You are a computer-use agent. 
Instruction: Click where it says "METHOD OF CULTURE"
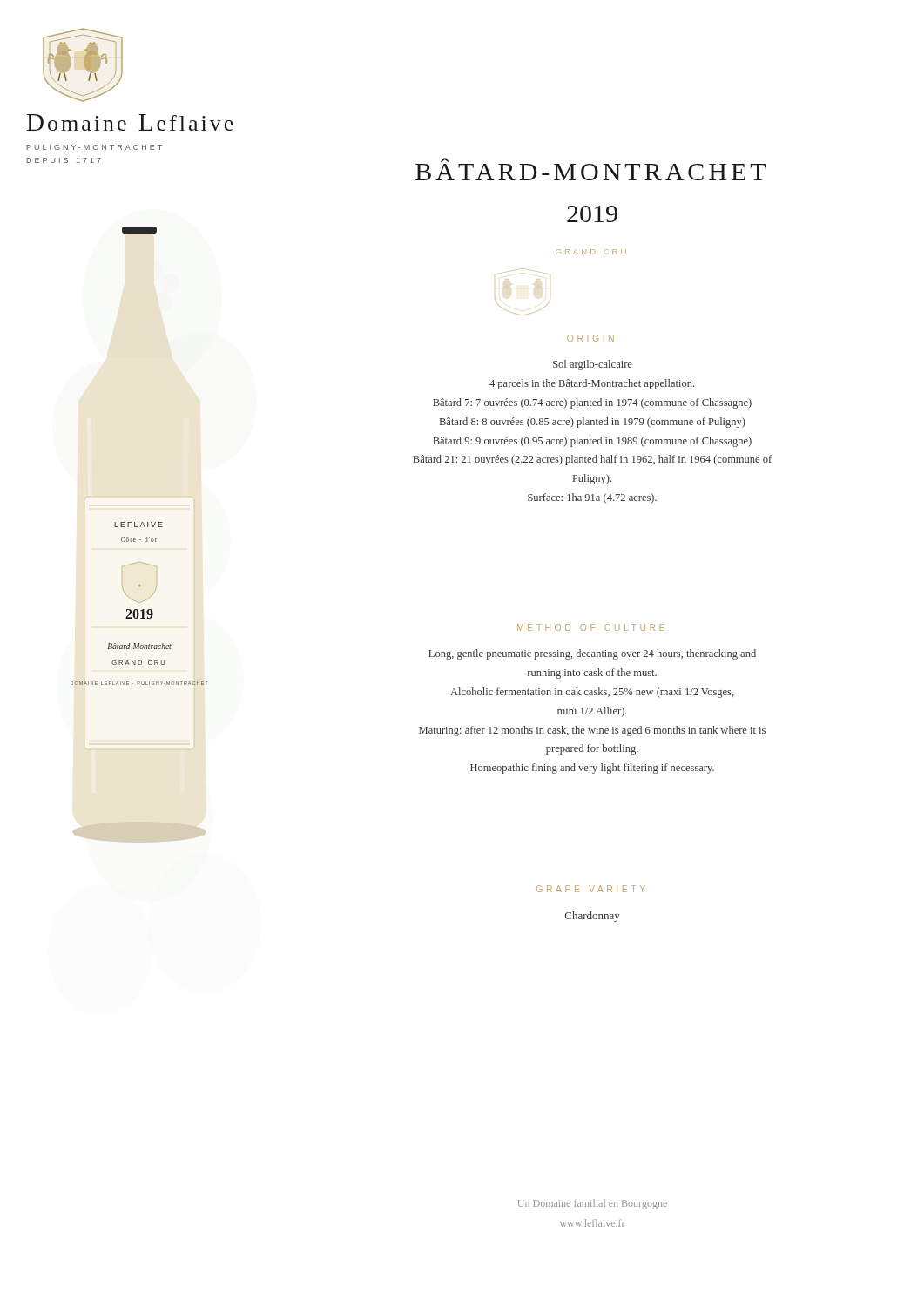tap(592, 627)
